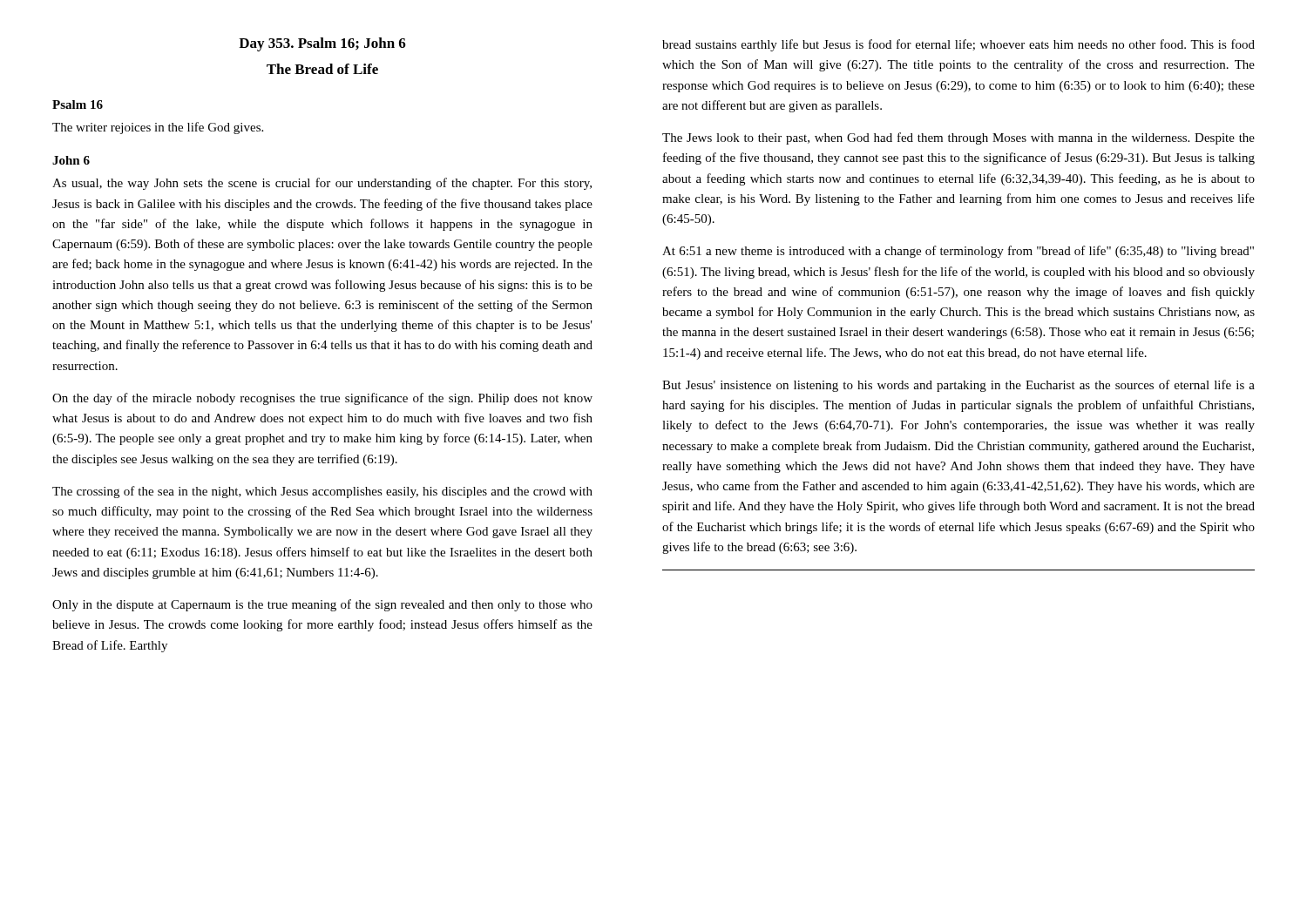Click the passage that begins "Only in the dispute at Capernaum"
Image resolution: width=1307 pixels, height=924 pixels.
(322, 625)
